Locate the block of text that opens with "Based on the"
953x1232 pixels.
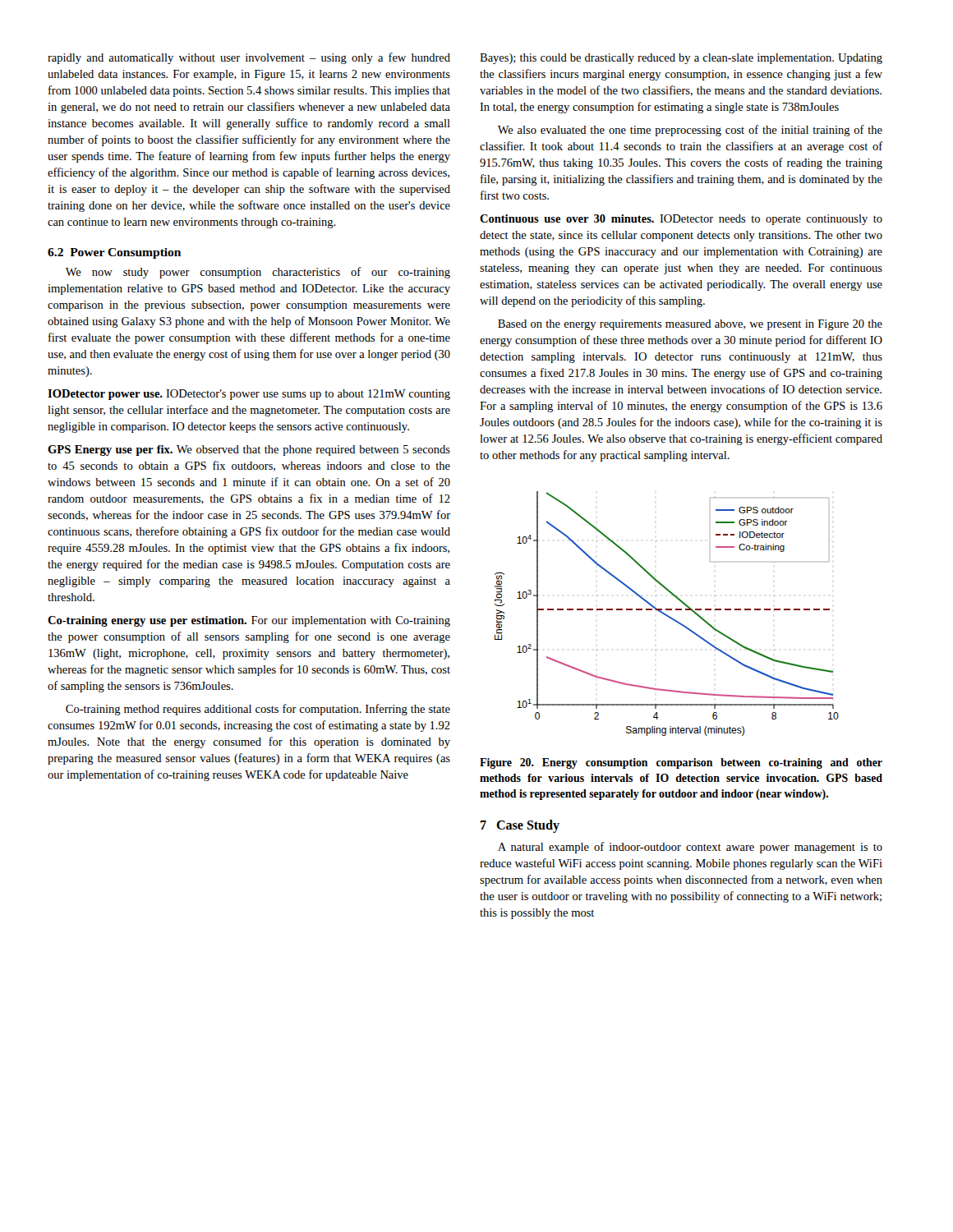pos(681,389)
